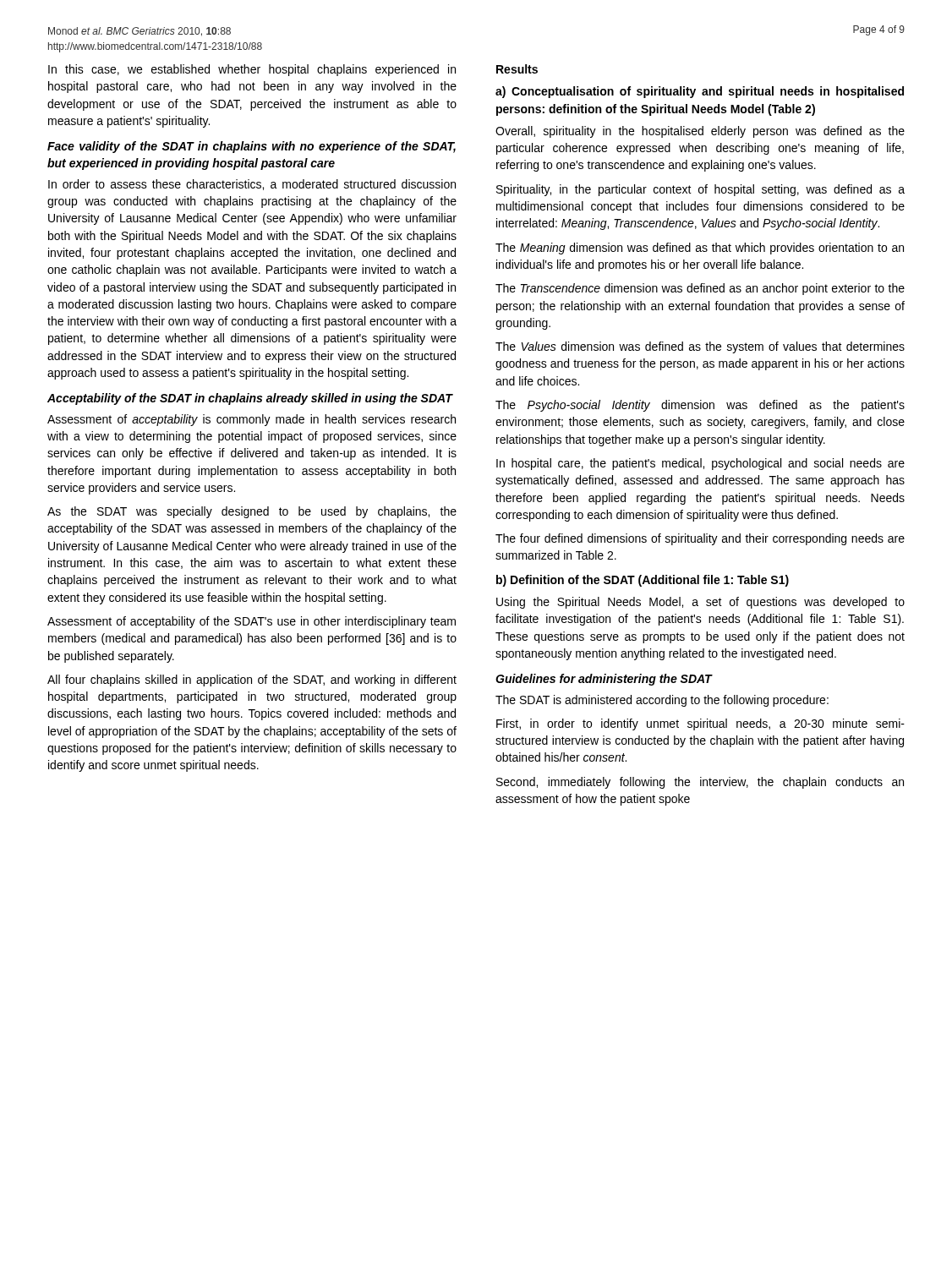Locate the region starting "The Transcendence dimension was defined as"

pyautogui.click(x=700, y=306)
